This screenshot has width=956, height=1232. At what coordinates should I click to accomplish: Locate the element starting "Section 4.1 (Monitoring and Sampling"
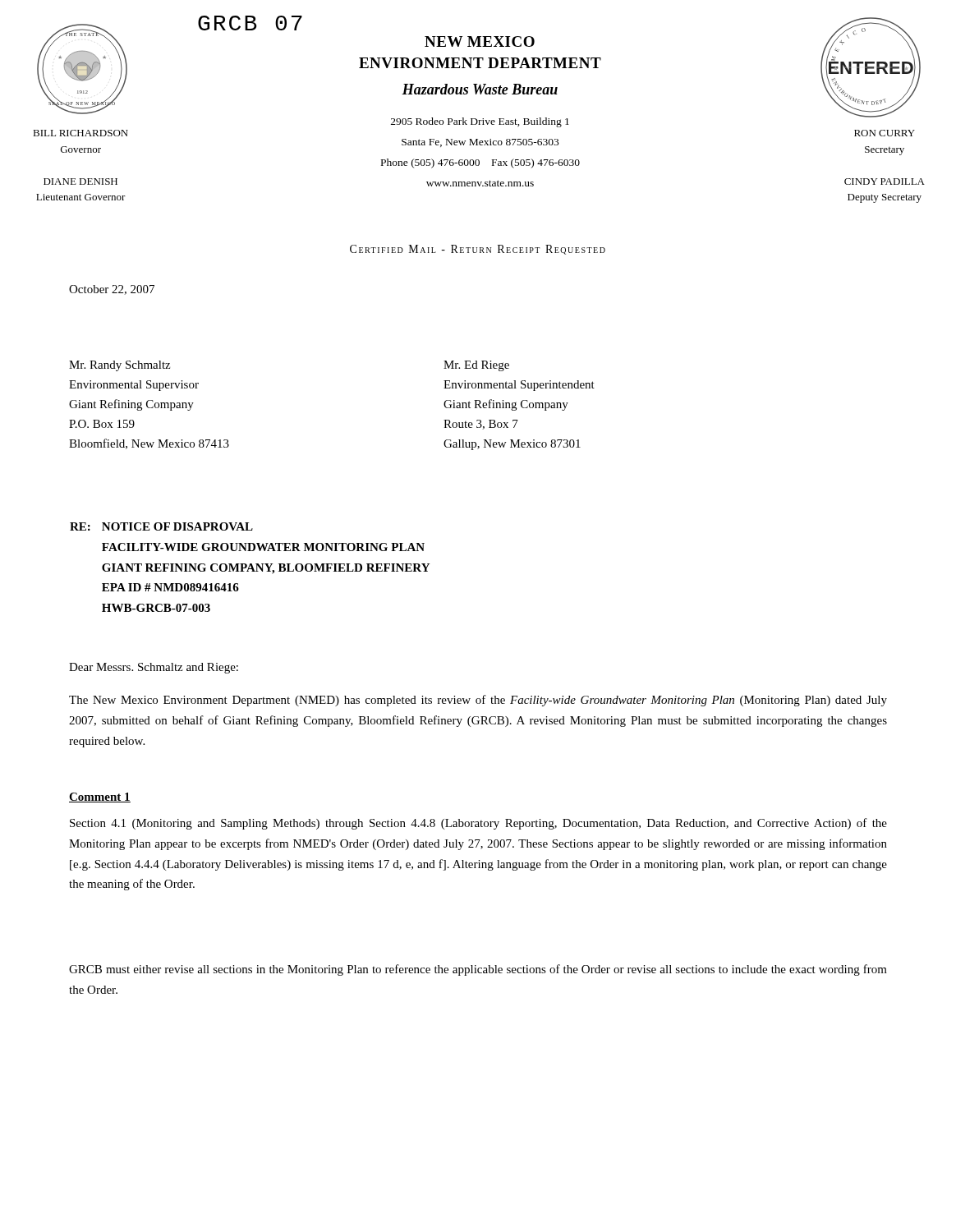click(x=478, y=853)
